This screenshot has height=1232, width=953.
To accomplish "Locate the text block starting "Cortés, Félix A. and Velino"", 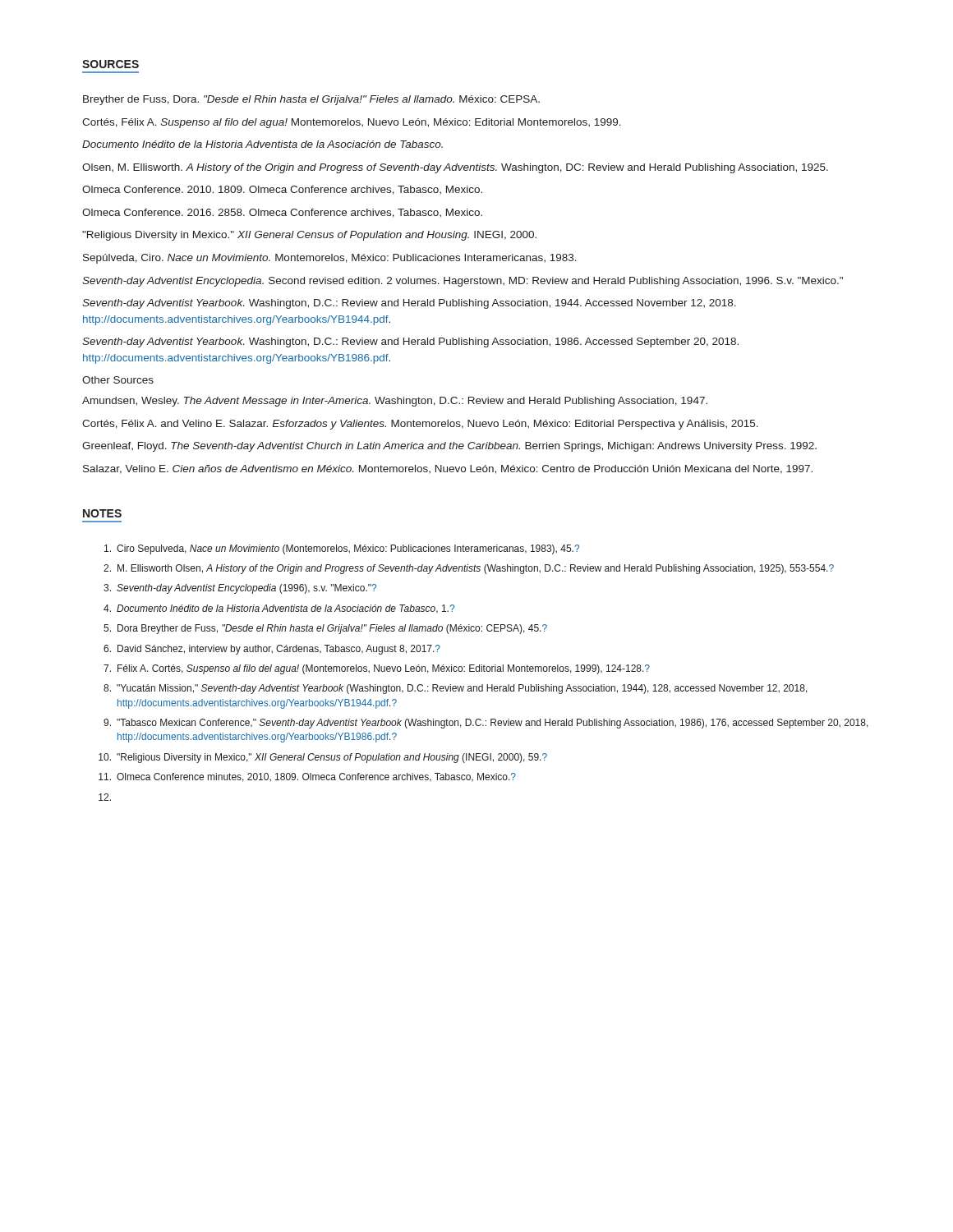I will 420,423.
